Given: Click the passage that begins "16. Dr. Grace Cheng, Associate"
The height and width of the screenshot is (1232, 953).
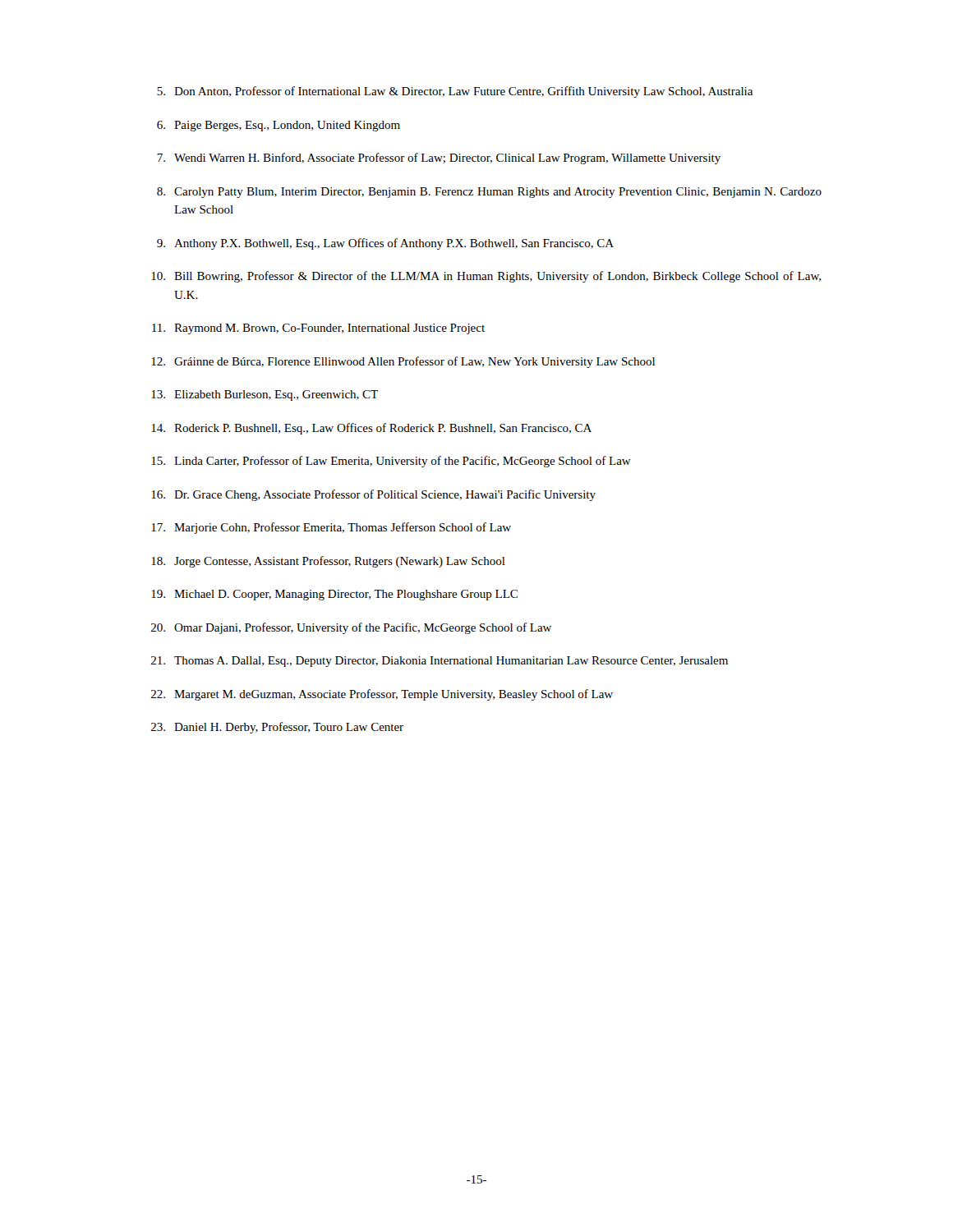Looking at the screenshot, I should [x=476, y=494].
